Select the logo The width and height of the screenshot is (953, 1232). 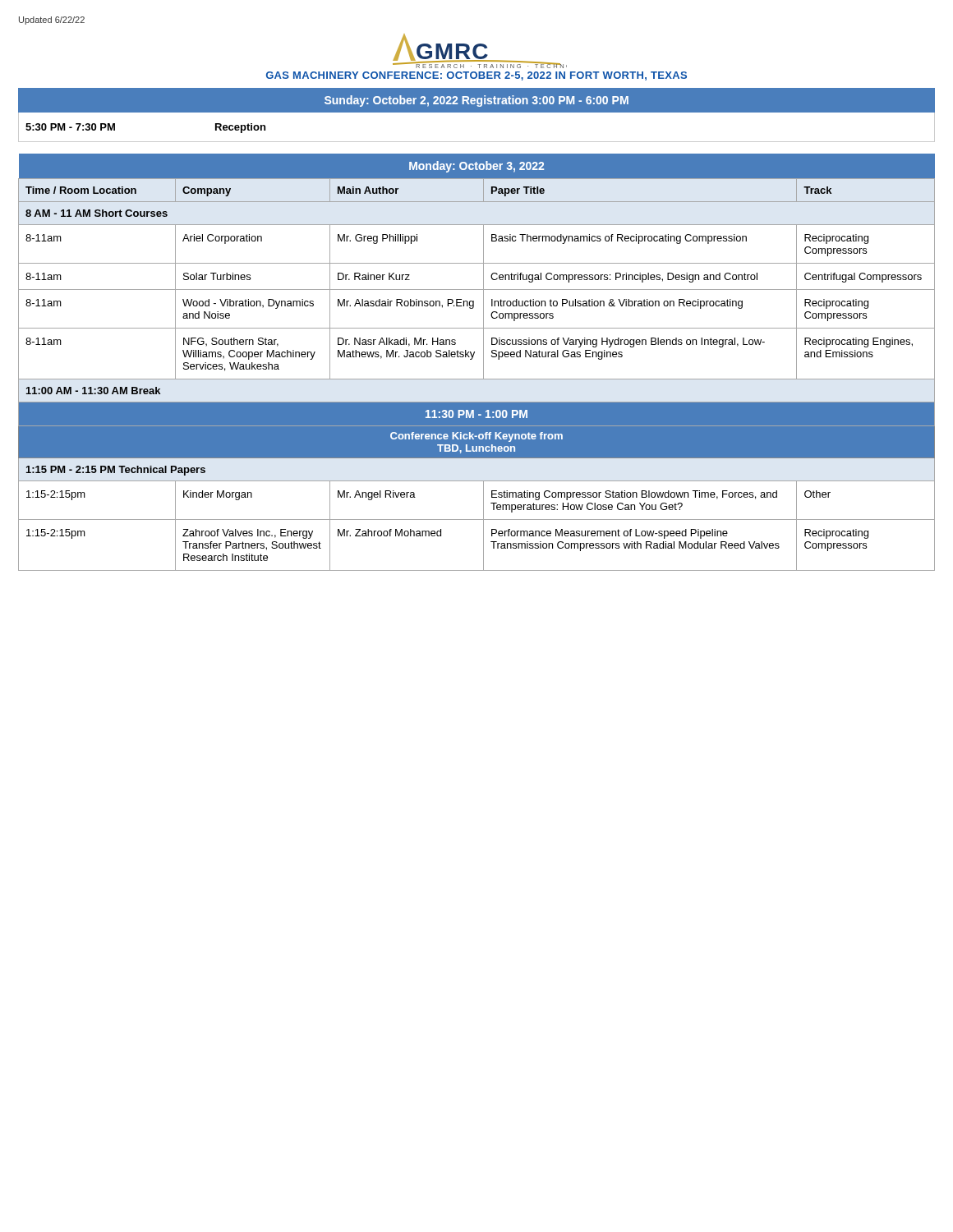(x=476, y=49)
